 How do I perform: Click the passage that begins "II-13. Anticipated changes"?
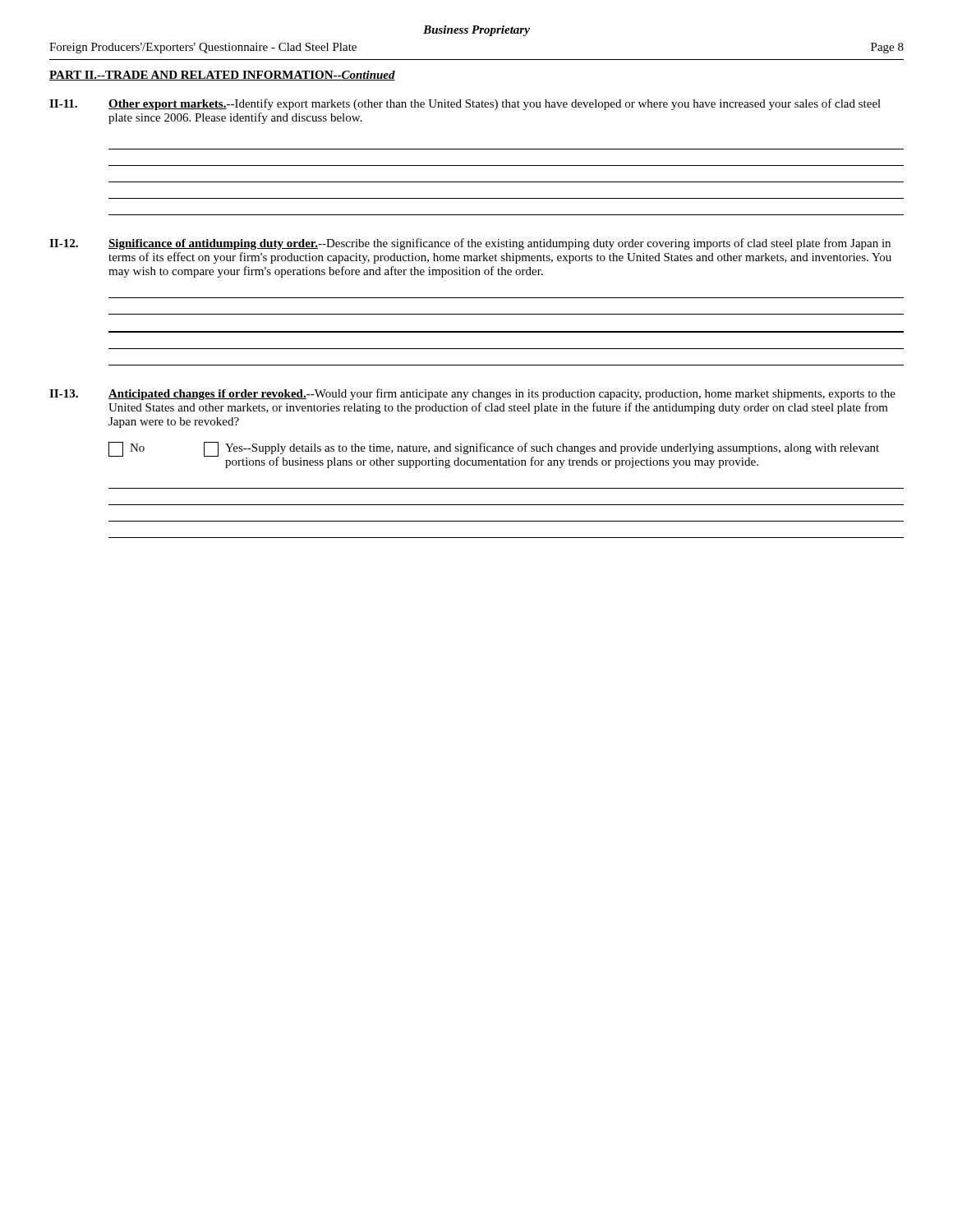pos(476,470)
